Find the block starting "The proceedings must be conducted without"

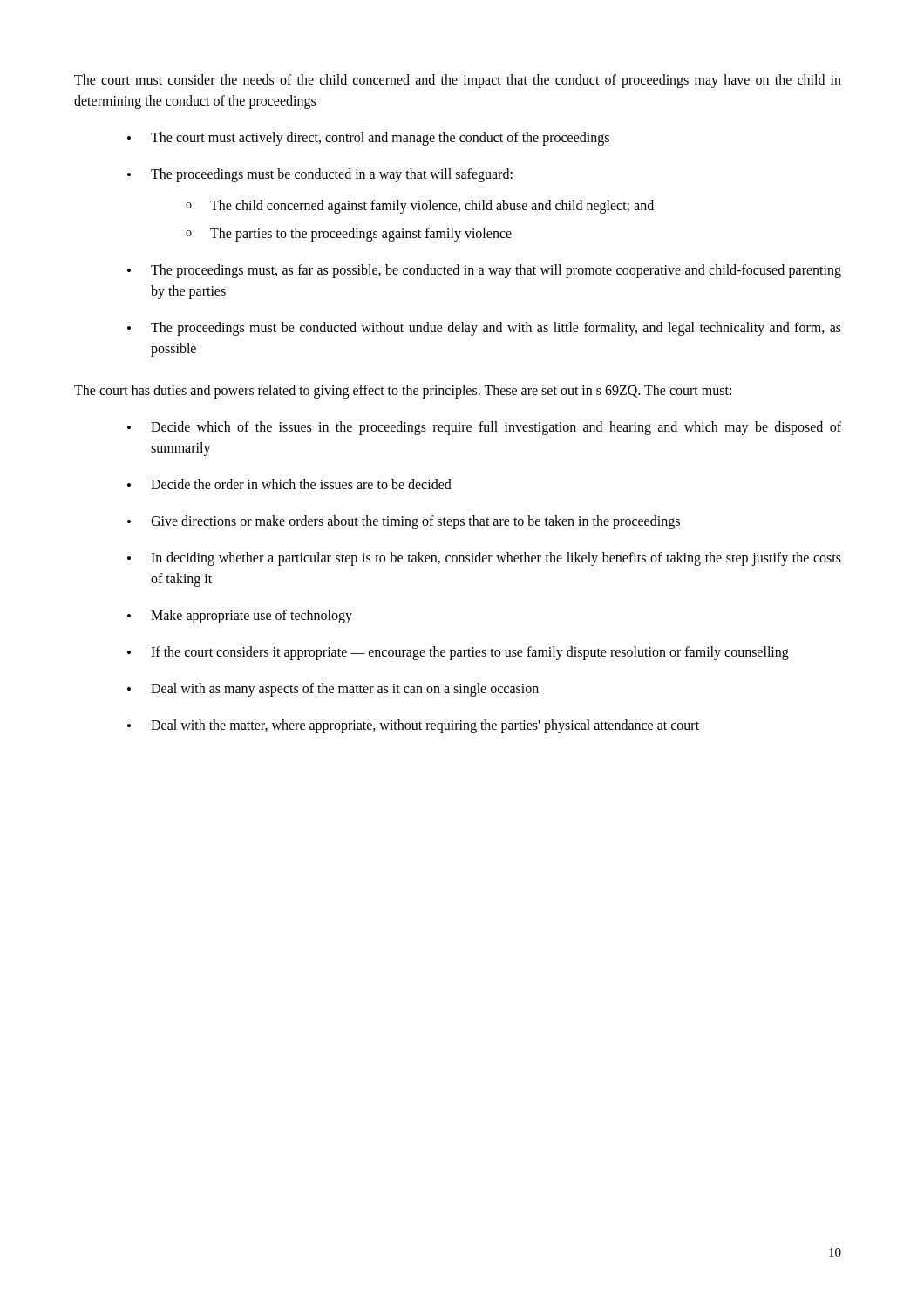(496, 338)
